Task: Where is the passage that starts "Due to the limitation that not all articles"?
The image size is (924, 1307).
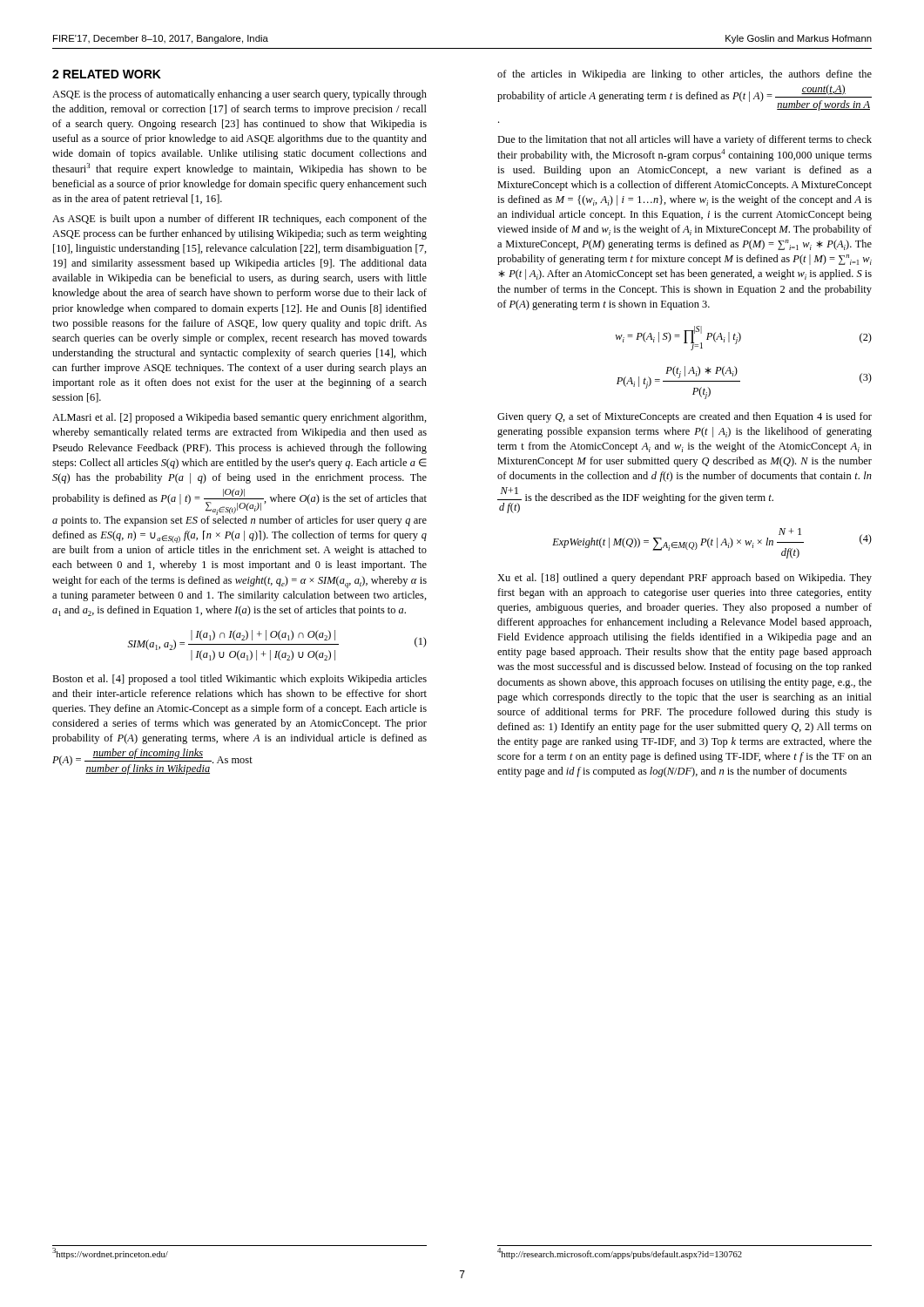Action: [684, 222]
